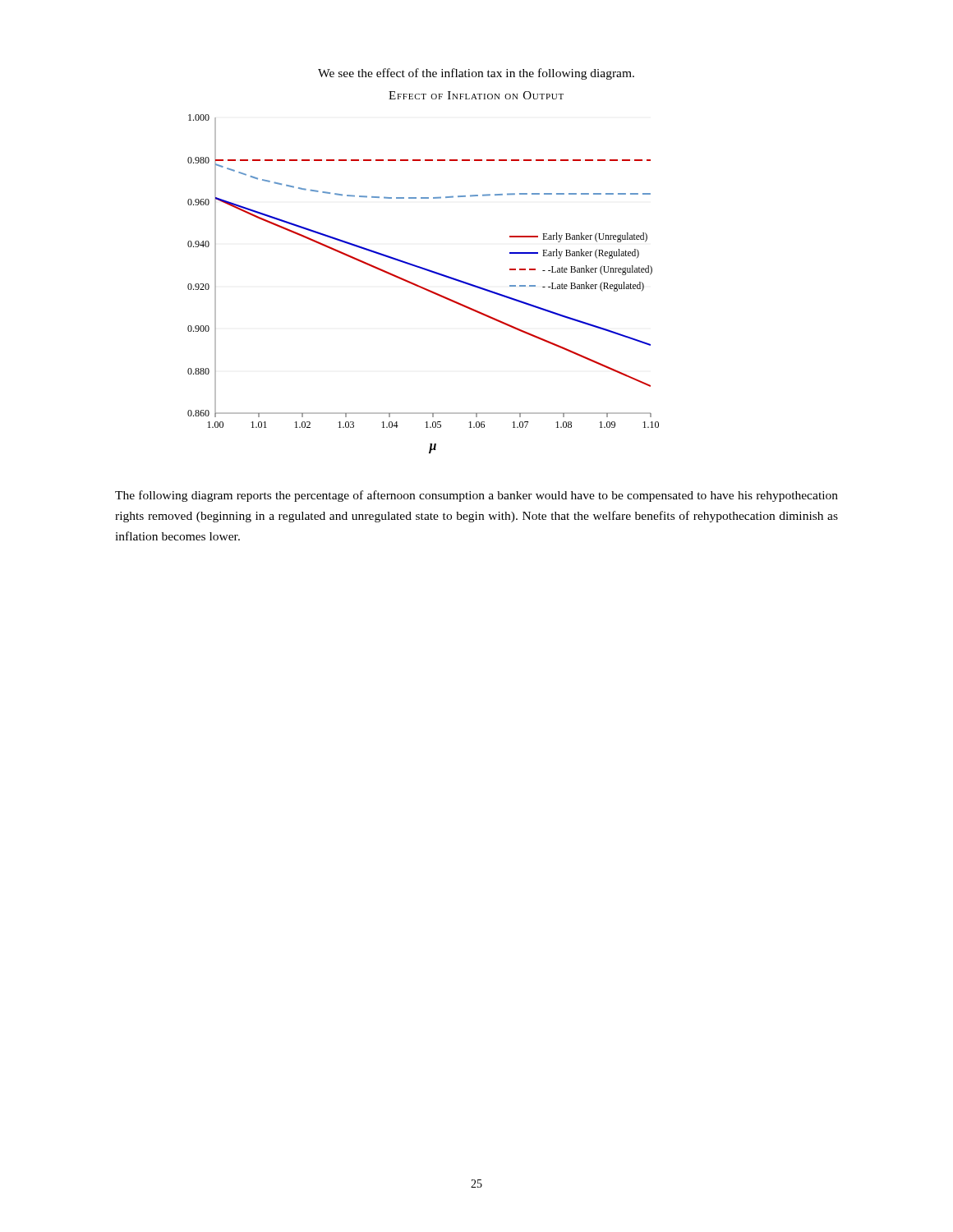Click on the text block that reads "We see the effect of the inflation"
Image resolution: width=953 pixels, height=1232 pixels.
tap(476, 73)
